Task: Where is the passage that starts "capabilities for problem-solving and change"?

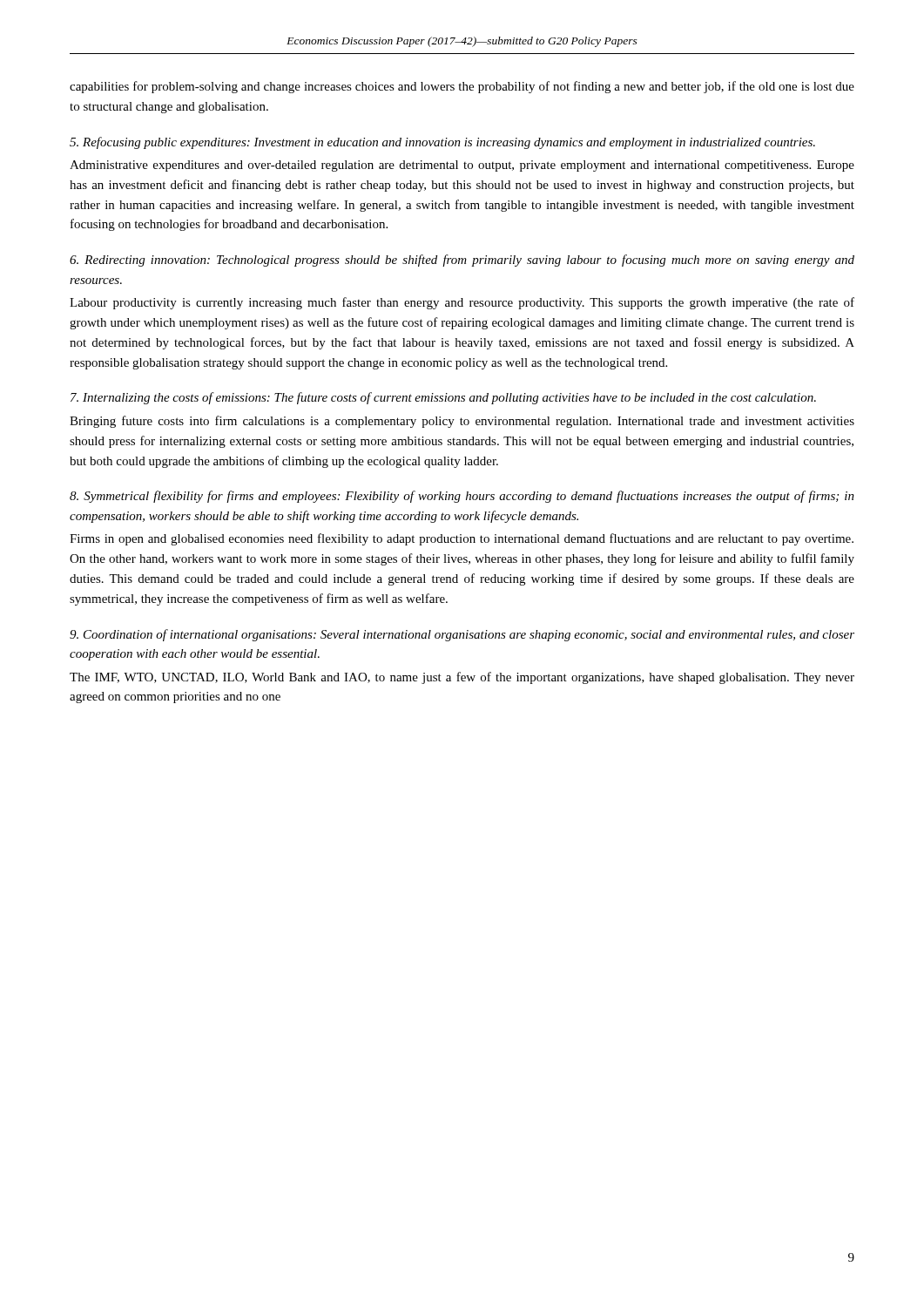Action: click(462, 96)
